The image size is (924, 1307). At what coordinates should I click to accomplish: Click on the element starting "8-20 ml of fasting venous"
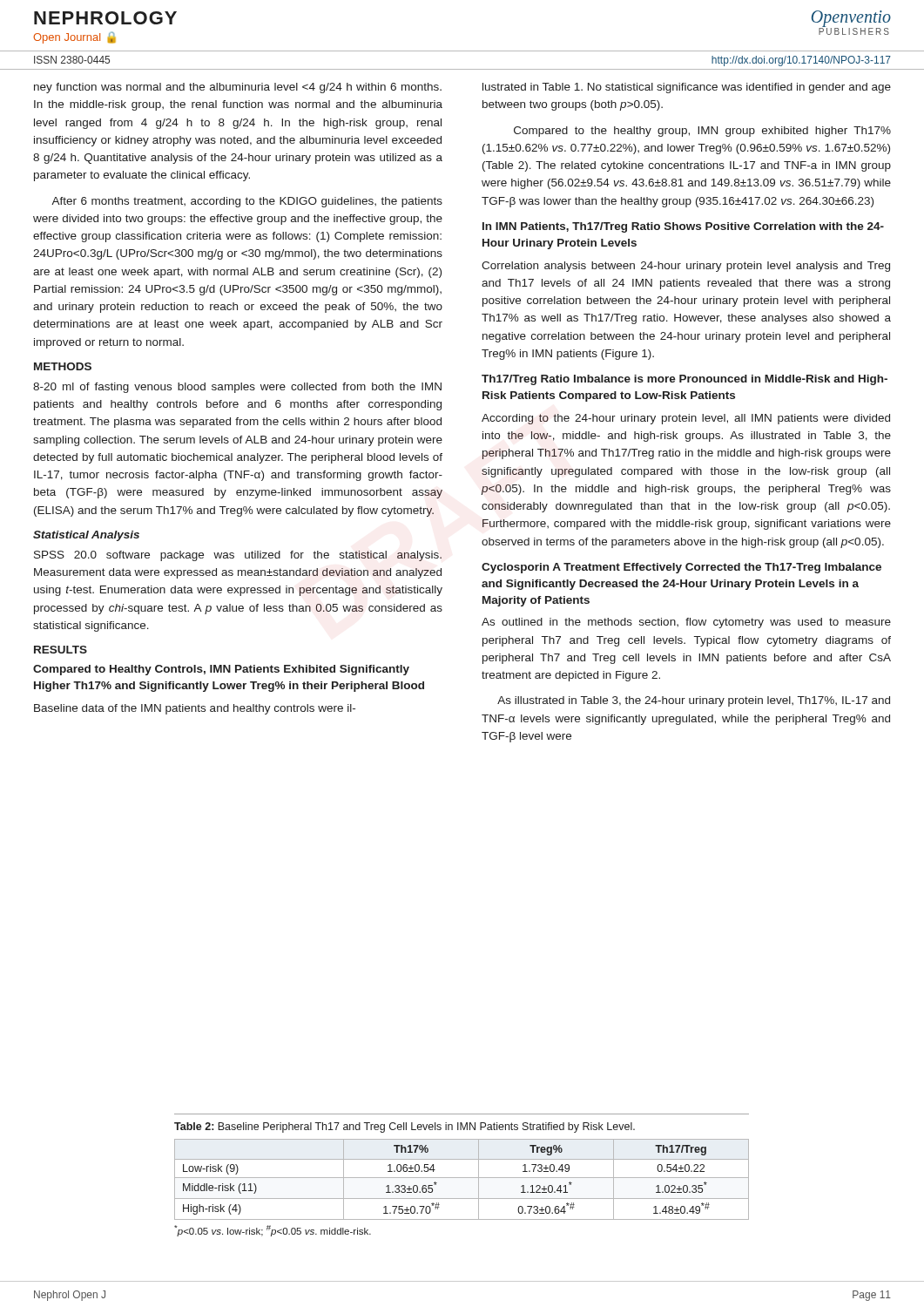238,448
